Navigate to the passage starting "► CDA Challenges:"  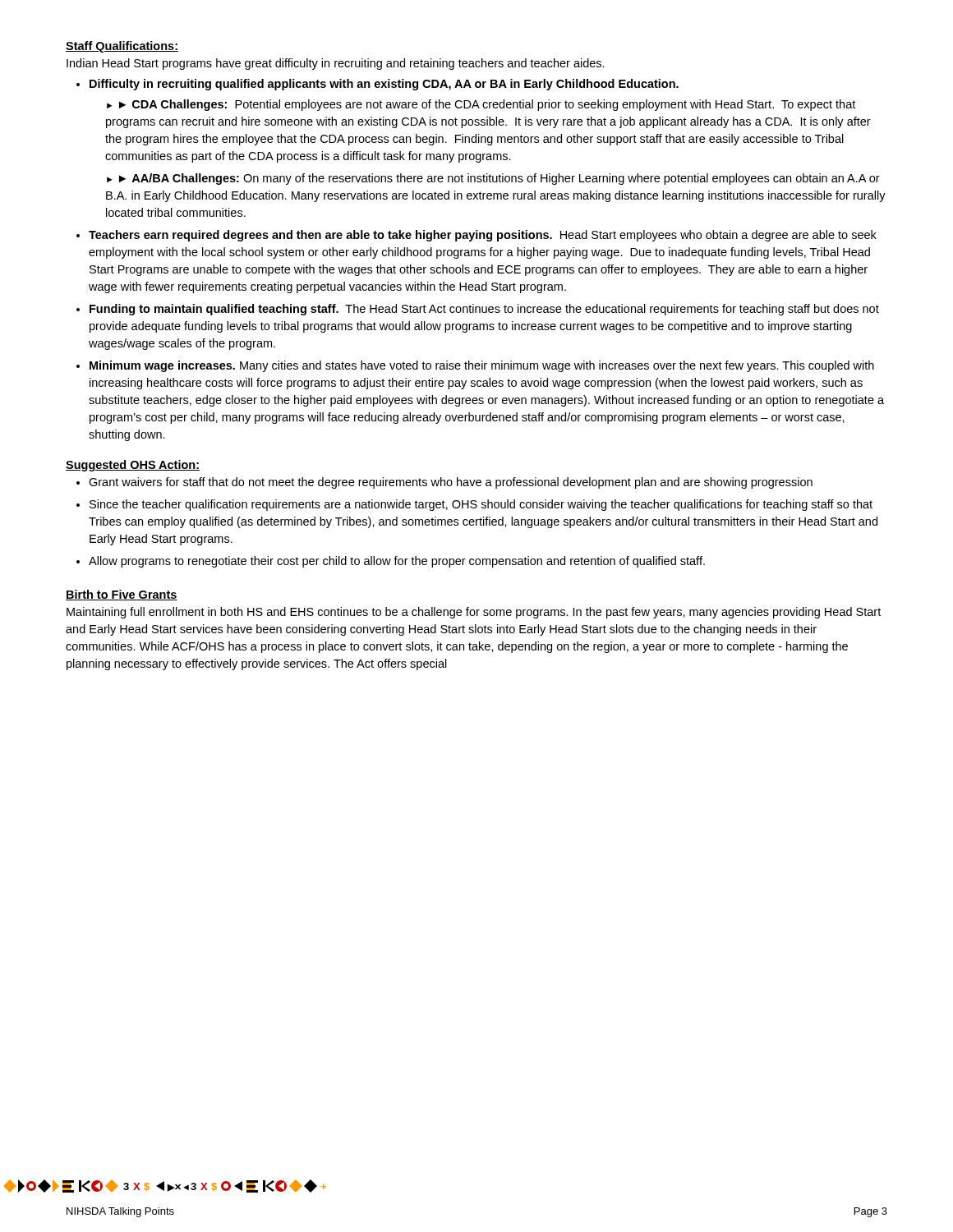coord(488,130)
